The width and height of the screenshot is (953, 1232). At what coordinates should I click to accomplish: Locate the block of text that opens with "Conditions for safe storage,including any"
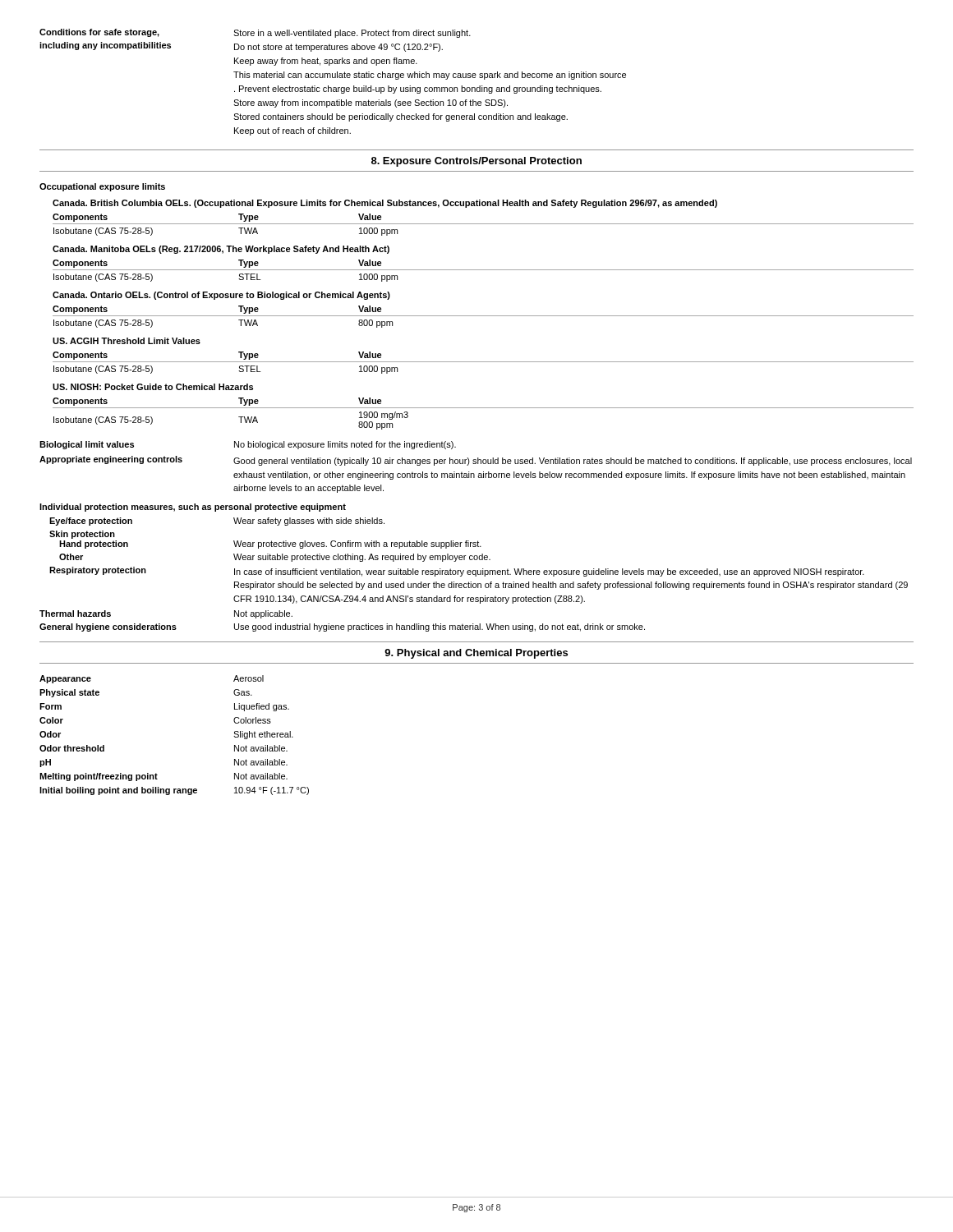[476, 82]
